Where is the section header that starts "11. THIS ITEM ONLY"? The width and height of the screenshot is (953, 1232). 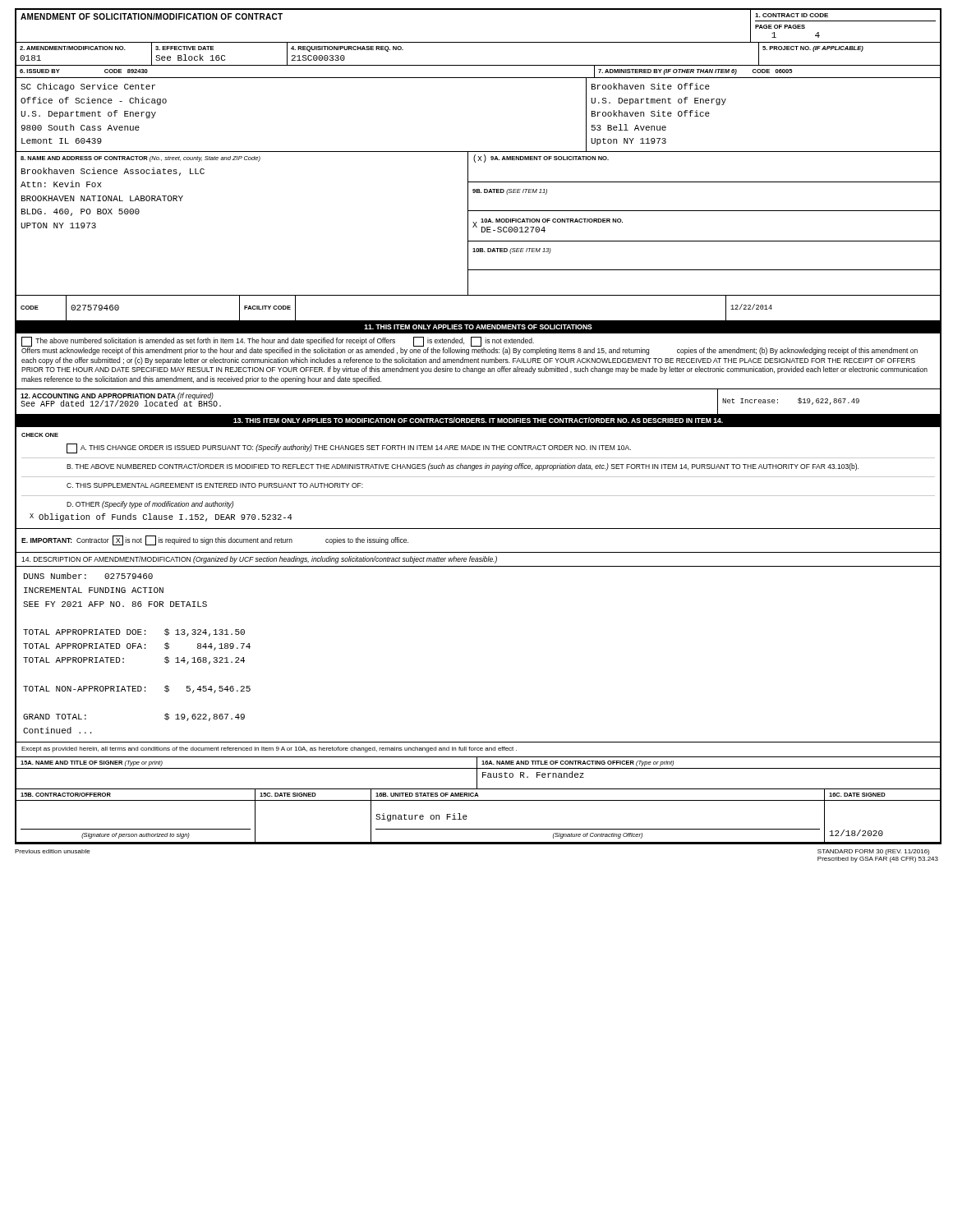coord(478,326)
